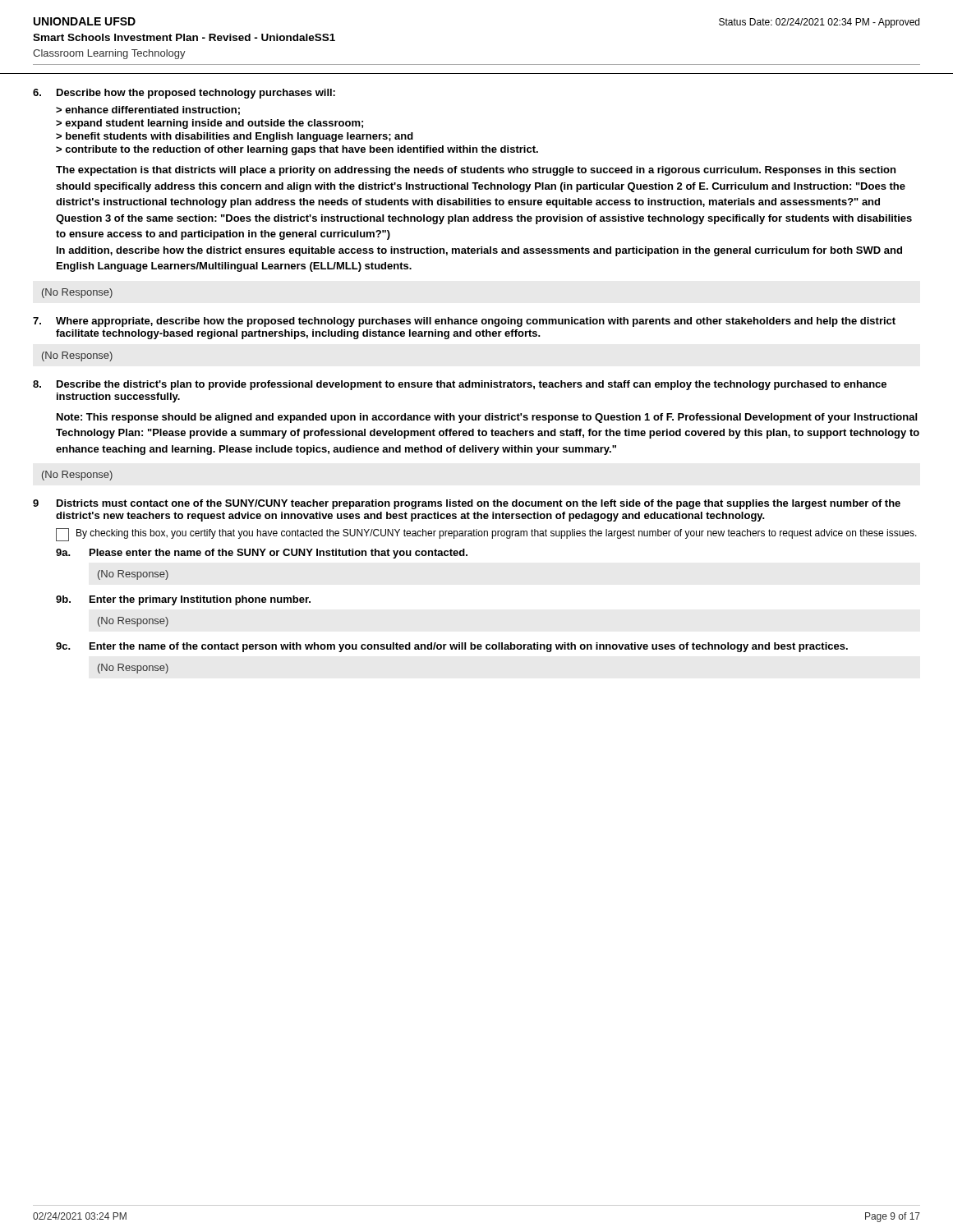Select the element starting "> expand student learning"
Screen dimensions: 1232x953
[x=210, y=123]
